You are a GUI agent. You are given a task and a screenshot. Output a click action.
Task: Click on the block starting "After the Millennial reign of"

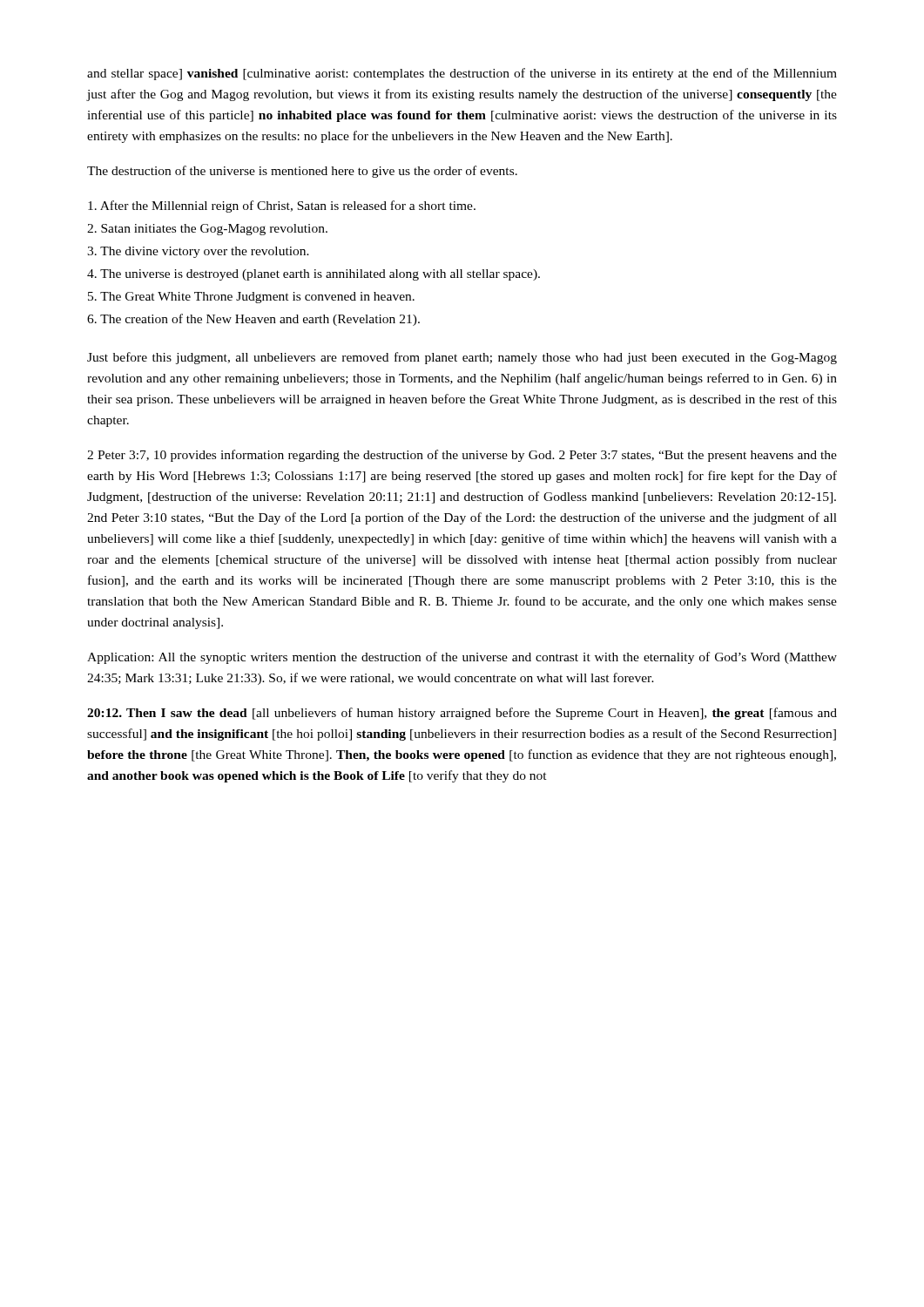click(x=282, y=205)
